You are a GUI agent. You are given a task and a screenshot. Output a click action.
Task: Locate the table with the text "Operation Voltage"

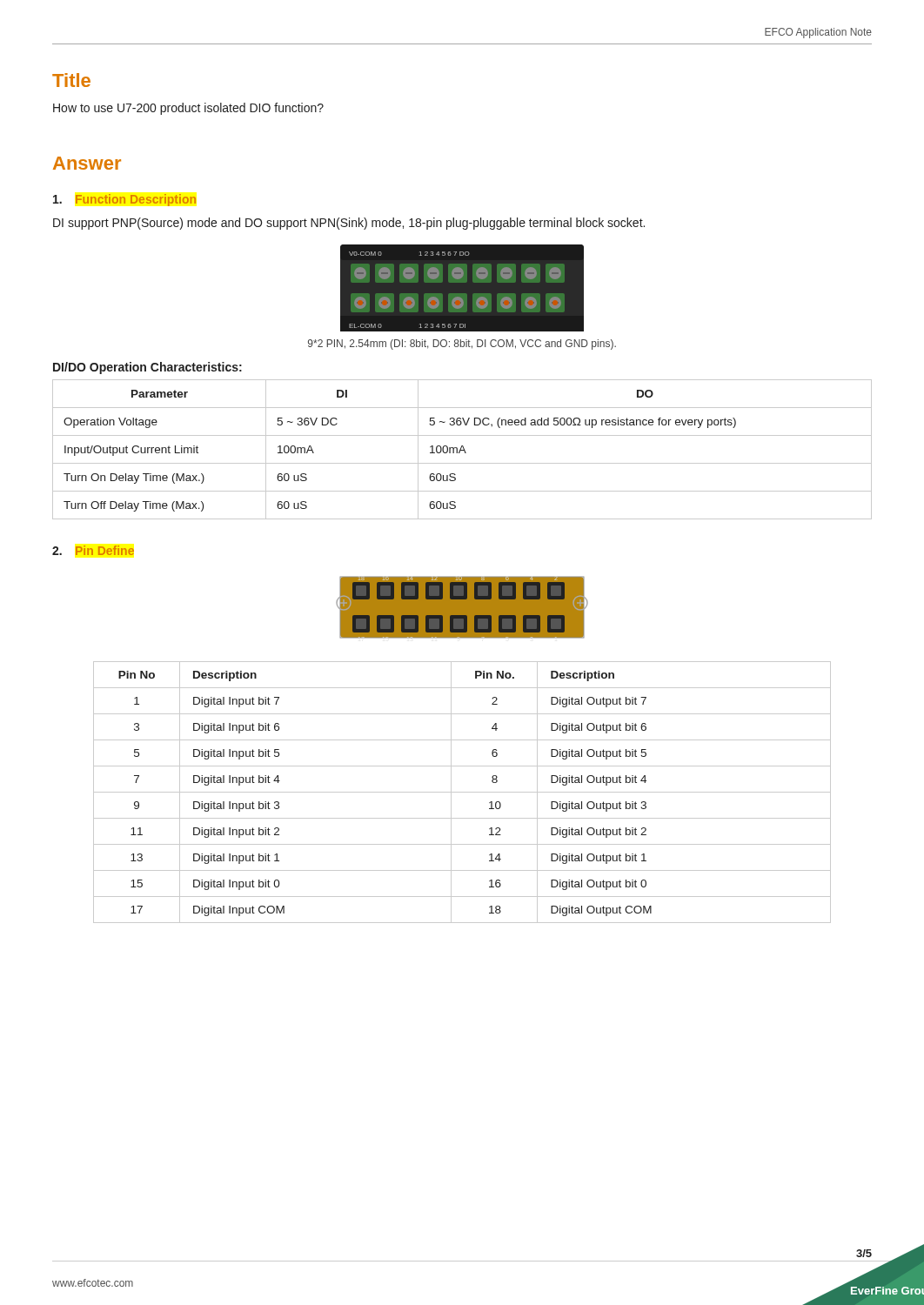[462, 450]
